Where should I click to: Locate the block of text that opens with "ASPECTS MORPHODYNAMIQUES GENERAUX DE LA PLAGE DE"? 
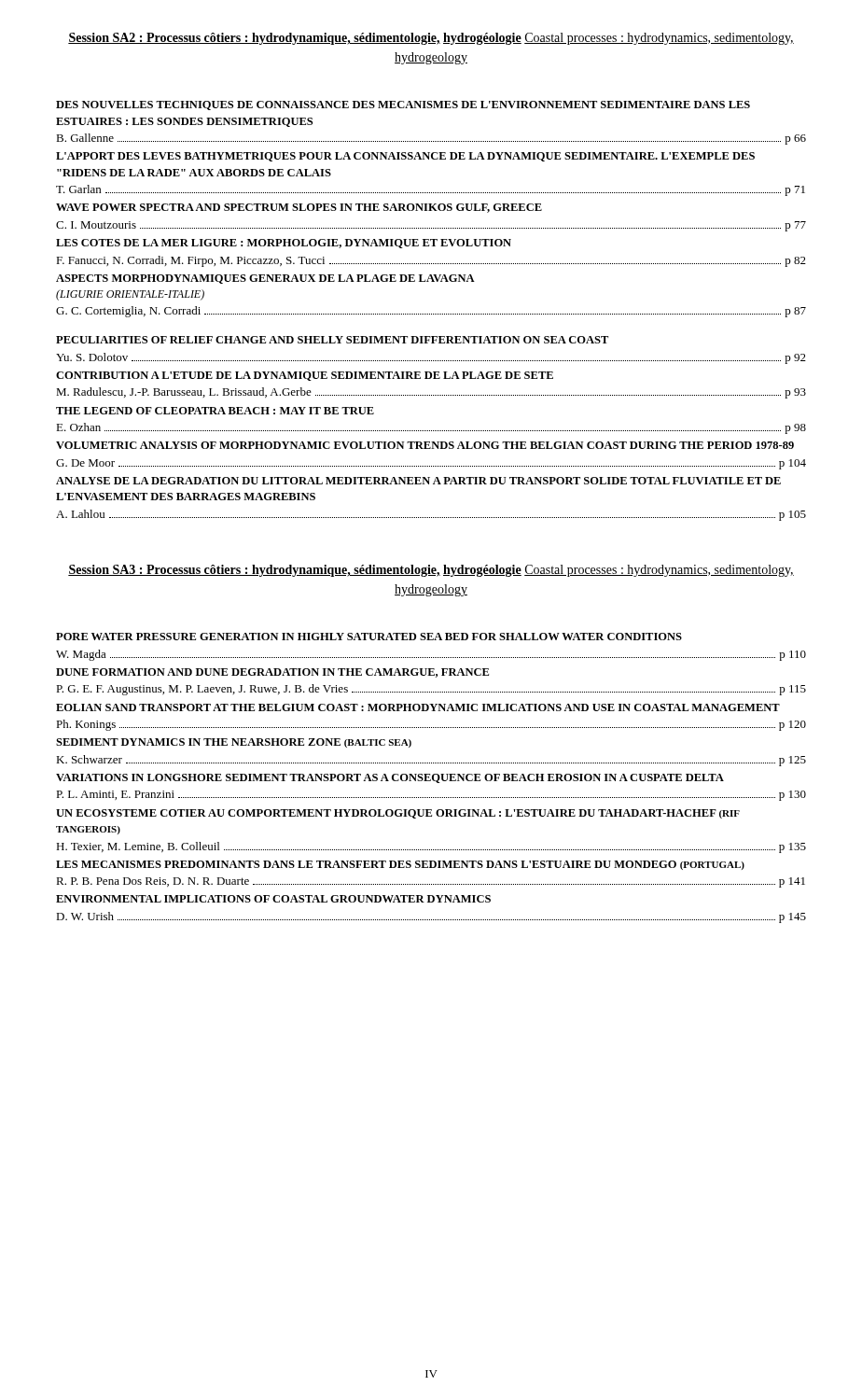(265, 279)
